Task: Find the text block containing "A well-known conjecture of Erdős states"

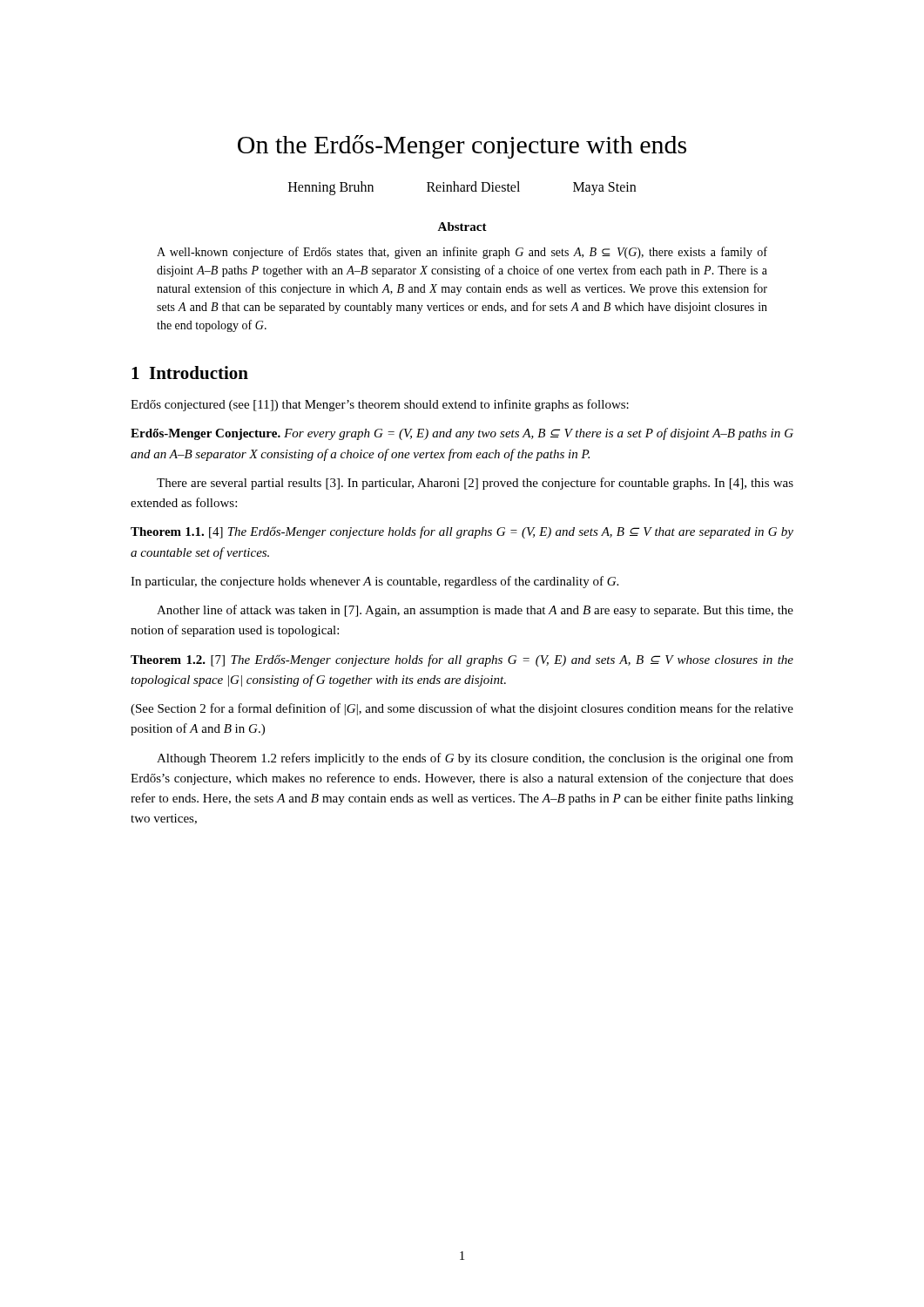Action: point(462,289)
